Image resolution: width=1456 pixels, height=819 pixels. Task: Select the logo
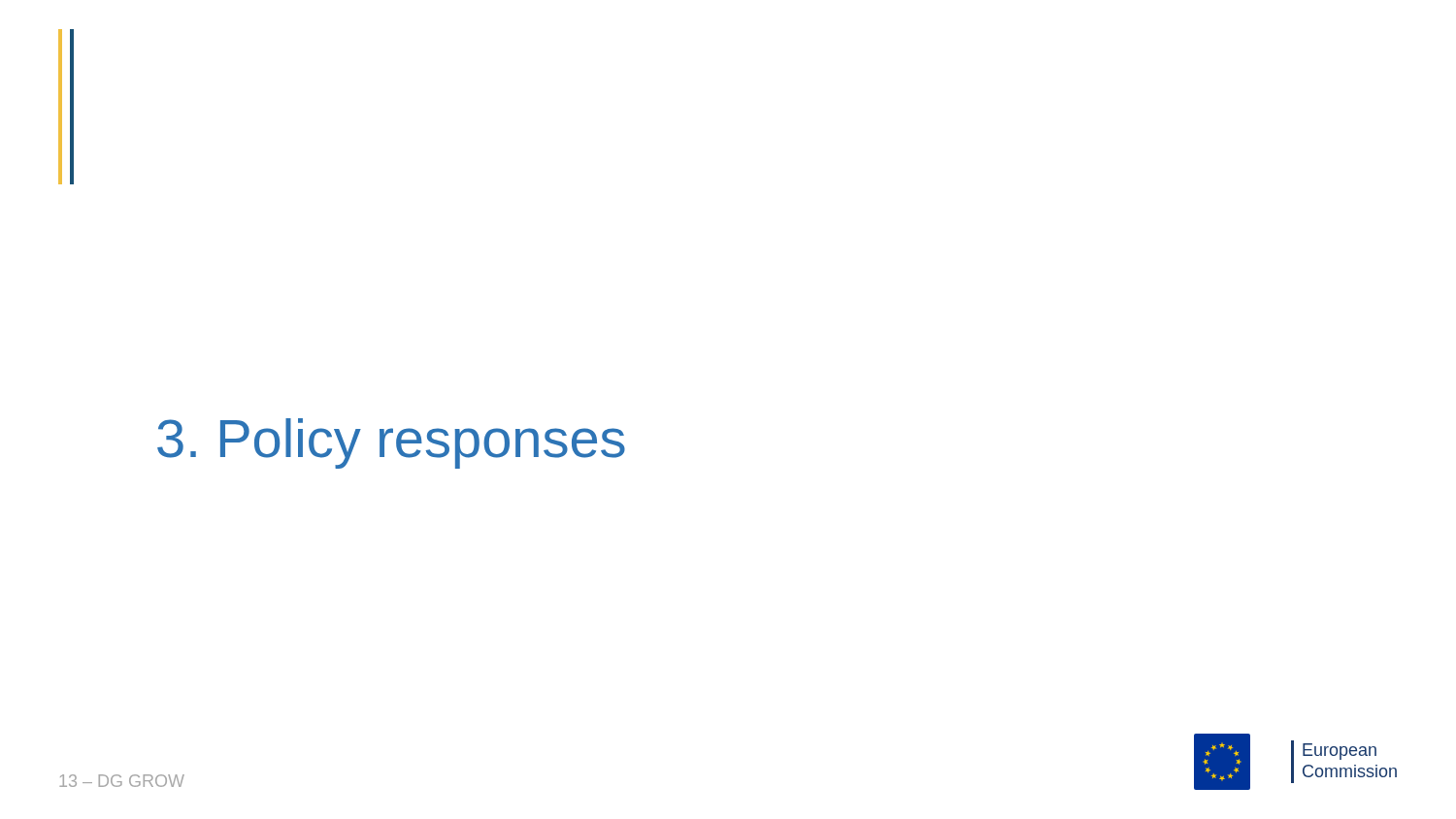coord(1296,762)
